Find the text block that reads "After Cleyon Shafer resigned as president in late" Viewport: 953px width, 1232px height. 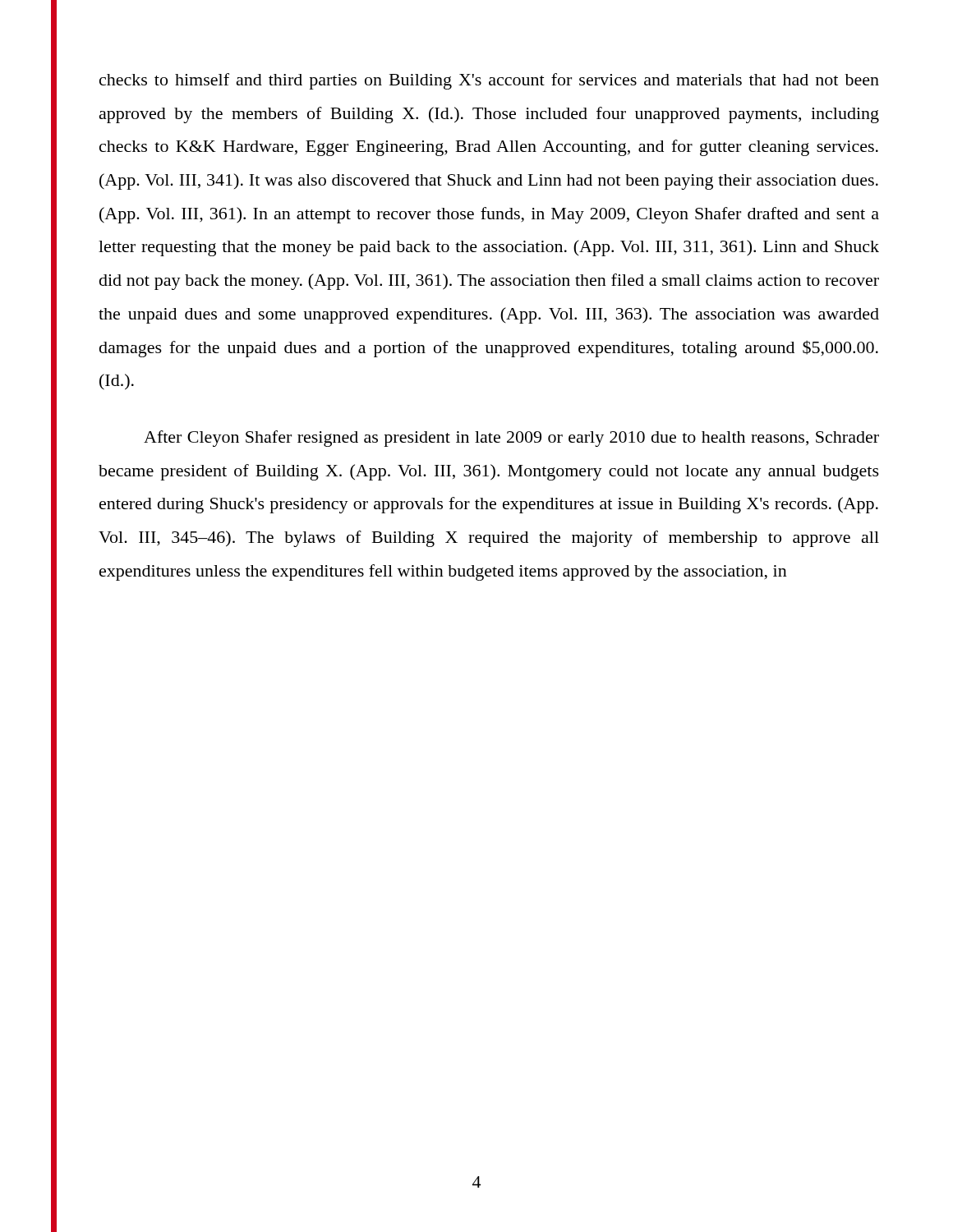click(x=489, y=504)
